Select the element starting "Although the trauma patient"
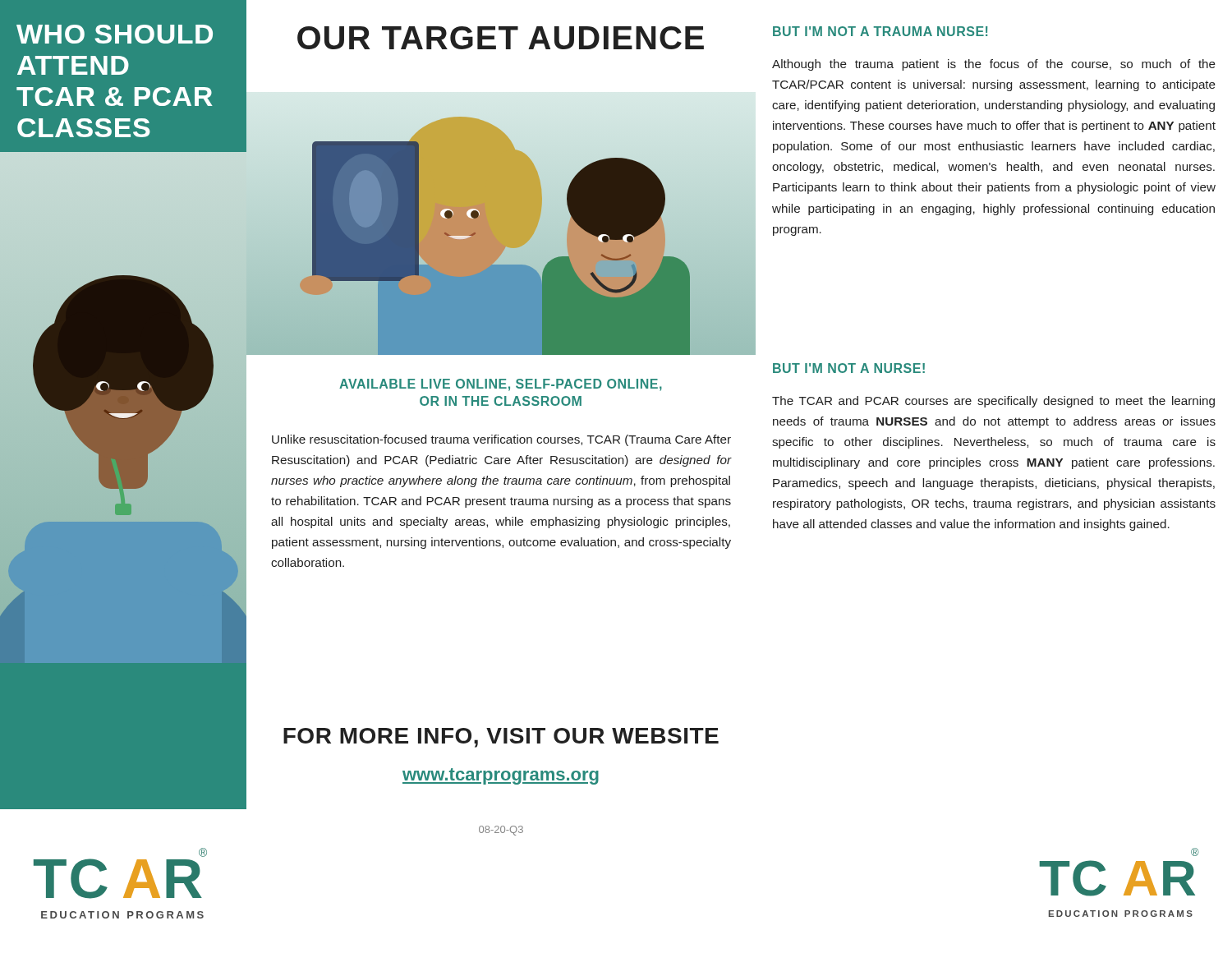The height and width of the screenshot is (953, 1232). [x=994, y=146]
